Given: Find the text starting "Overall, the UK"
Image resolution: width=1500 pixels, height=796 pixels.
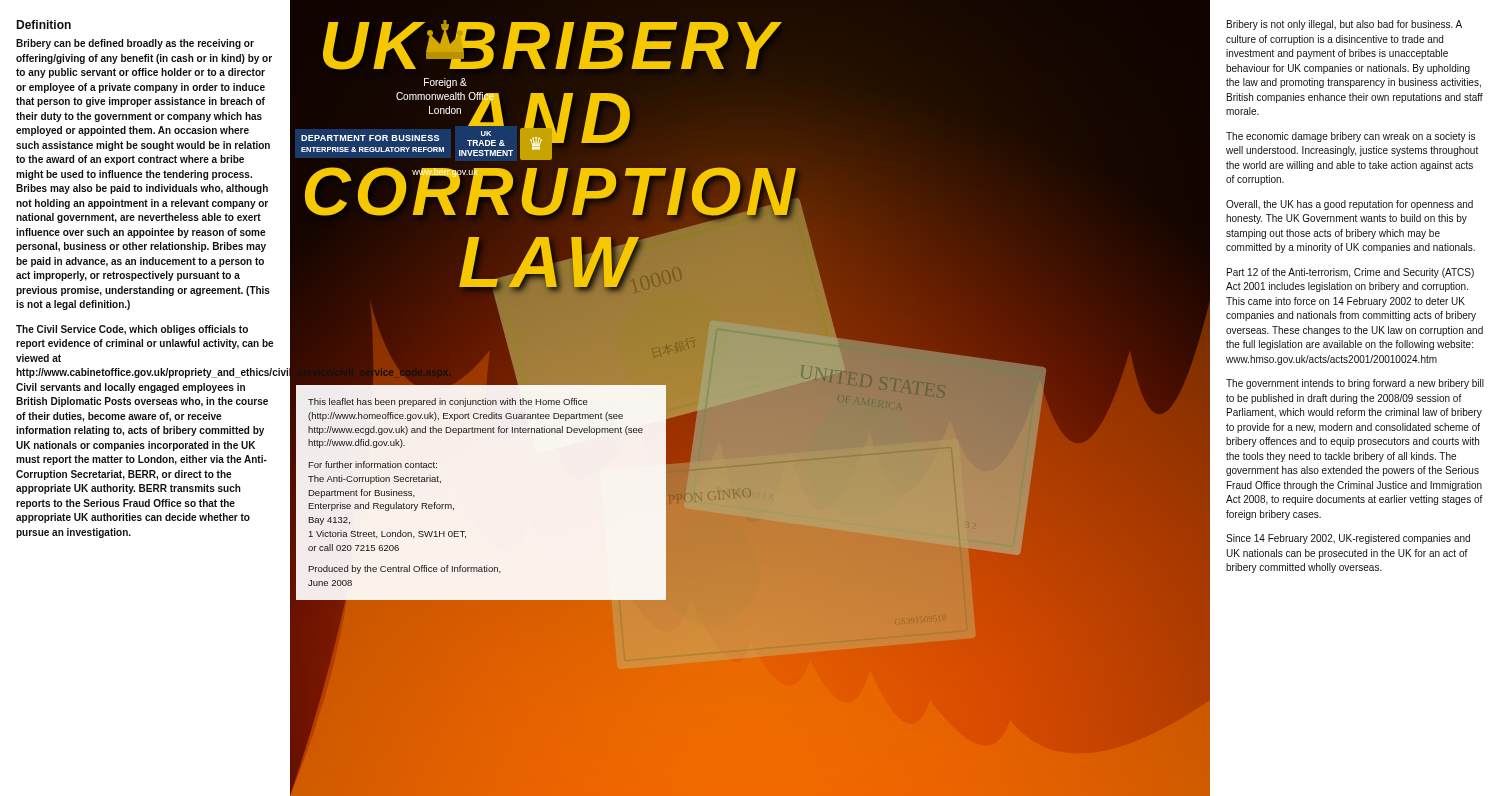Looking at the screenshot, I should click(x=1351, y=226).
